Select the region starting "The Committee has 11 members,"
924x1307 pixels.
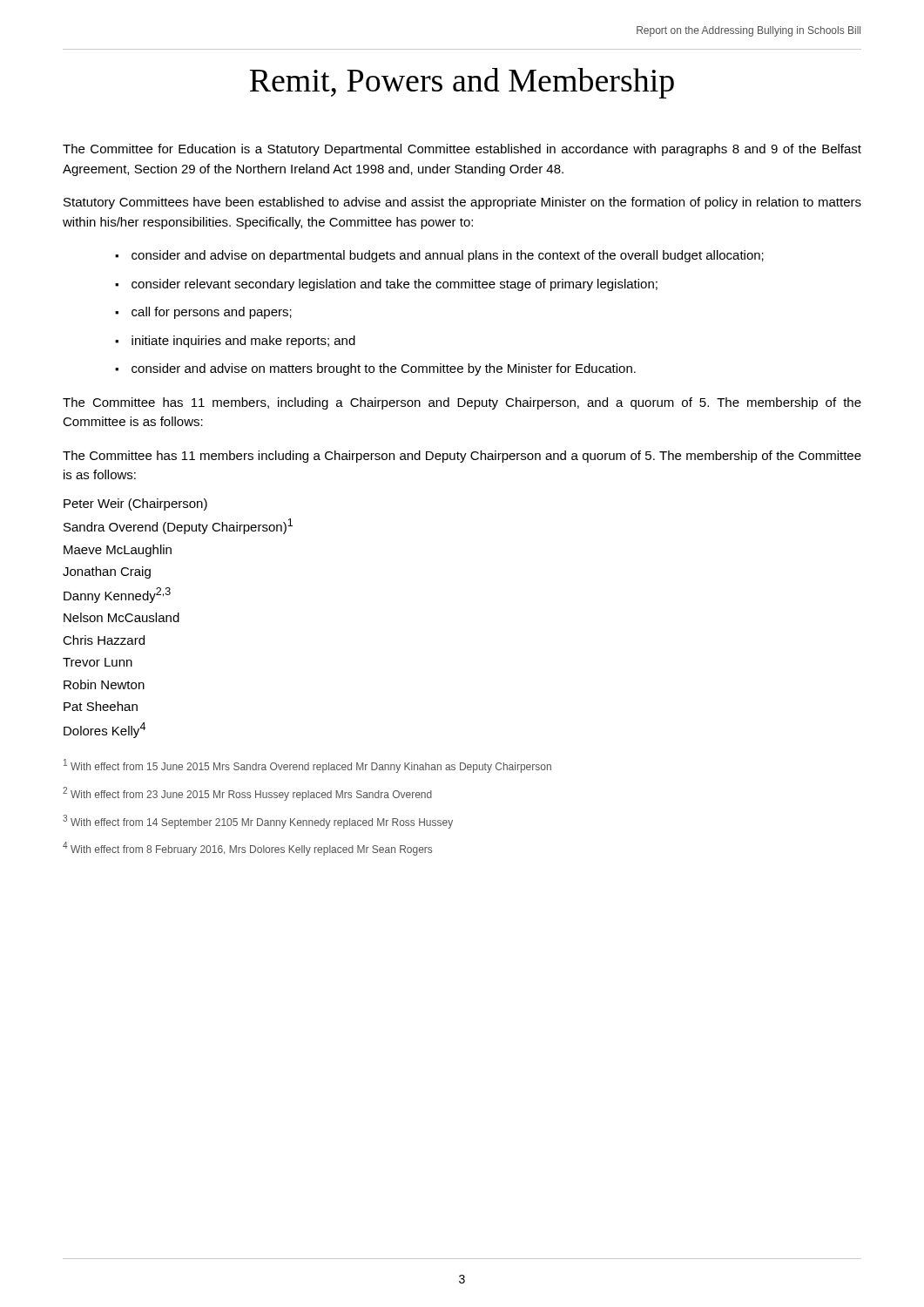coord(462,412)
